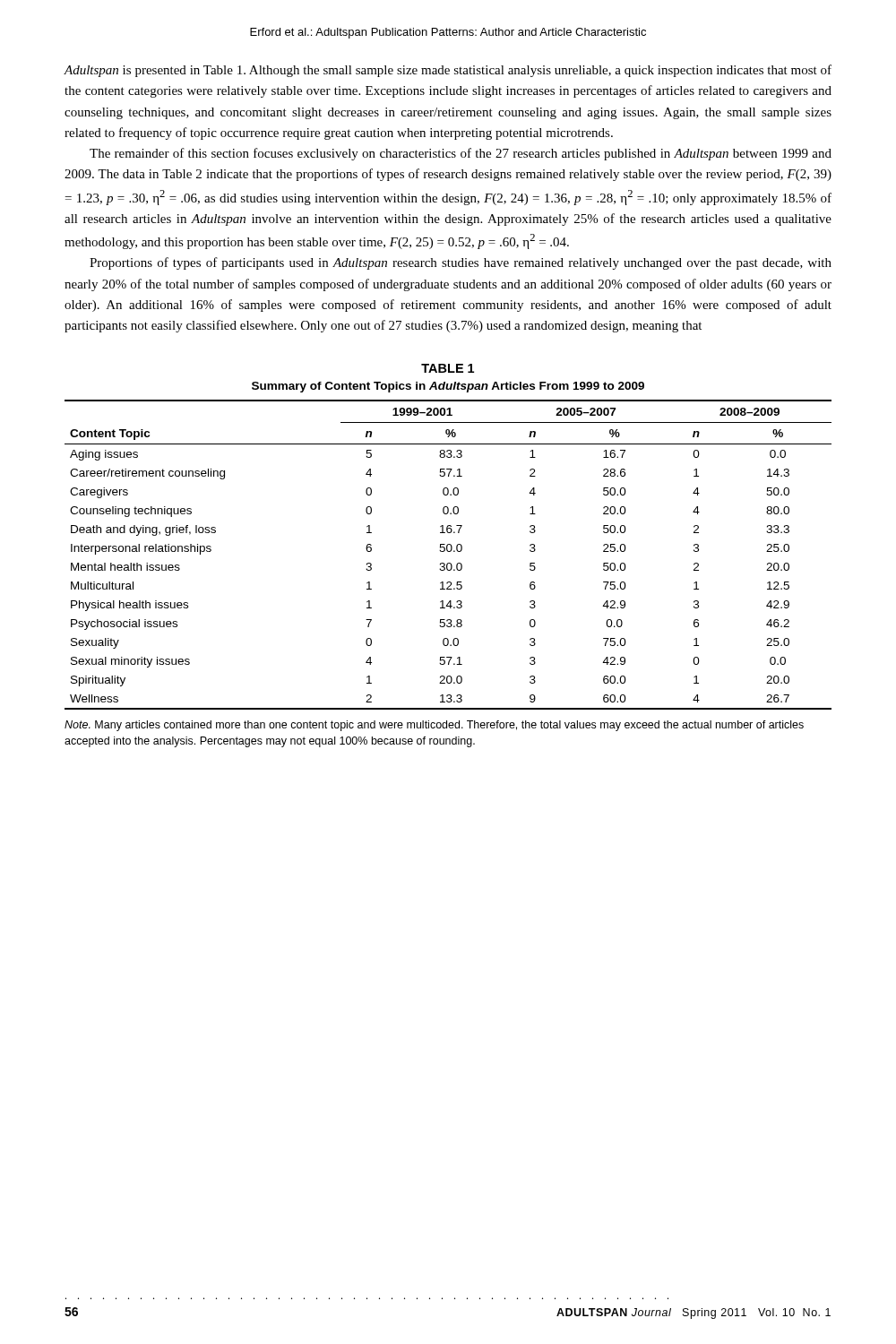Navigate to the region starting "Proportions of types of"
Viewport: 896px width, 1344px height.
pyautogui.click(x=448, y=294)
